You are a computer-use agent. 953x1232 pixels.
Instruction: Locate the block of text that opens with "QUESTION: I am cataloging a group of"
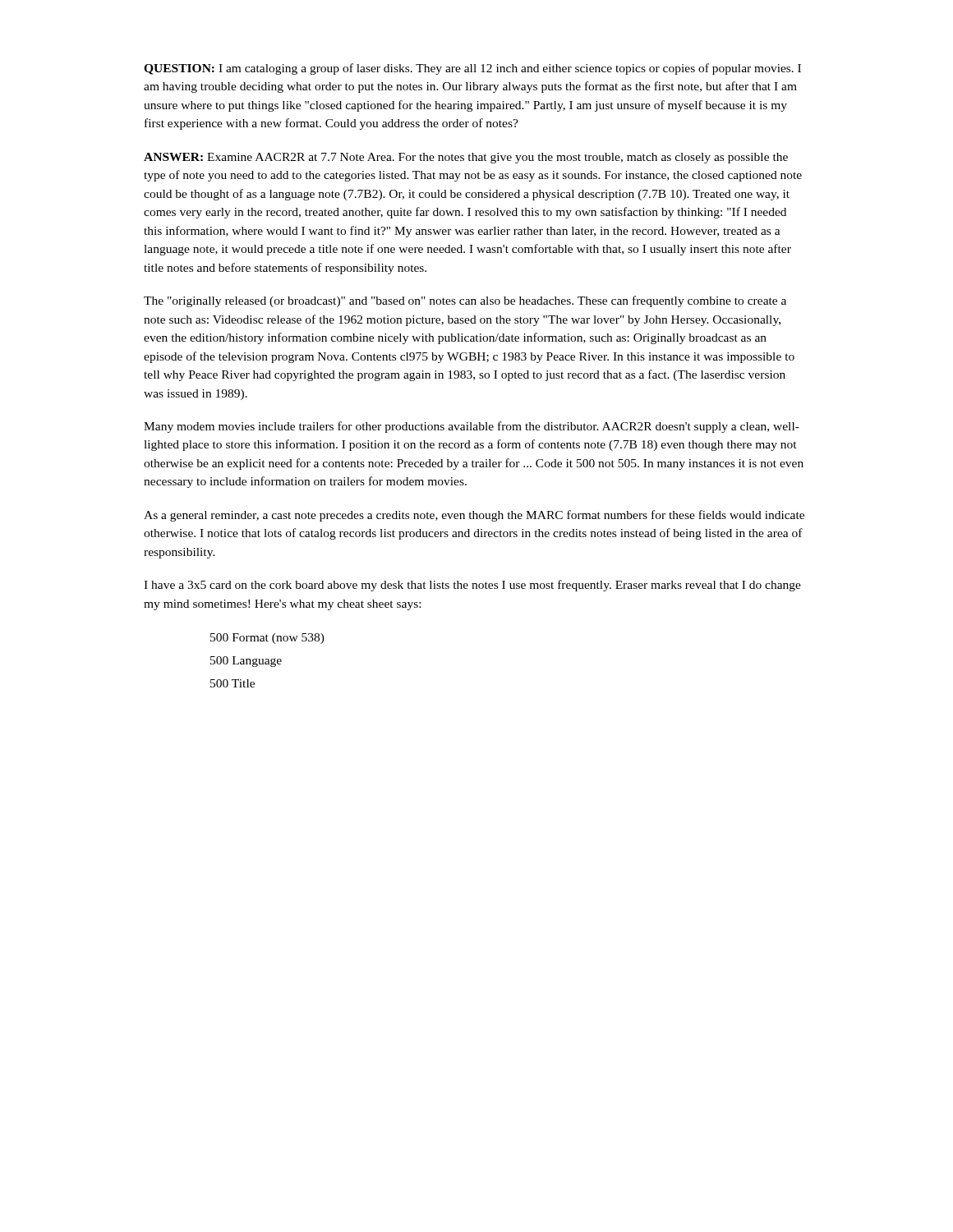tap(473, 95)
